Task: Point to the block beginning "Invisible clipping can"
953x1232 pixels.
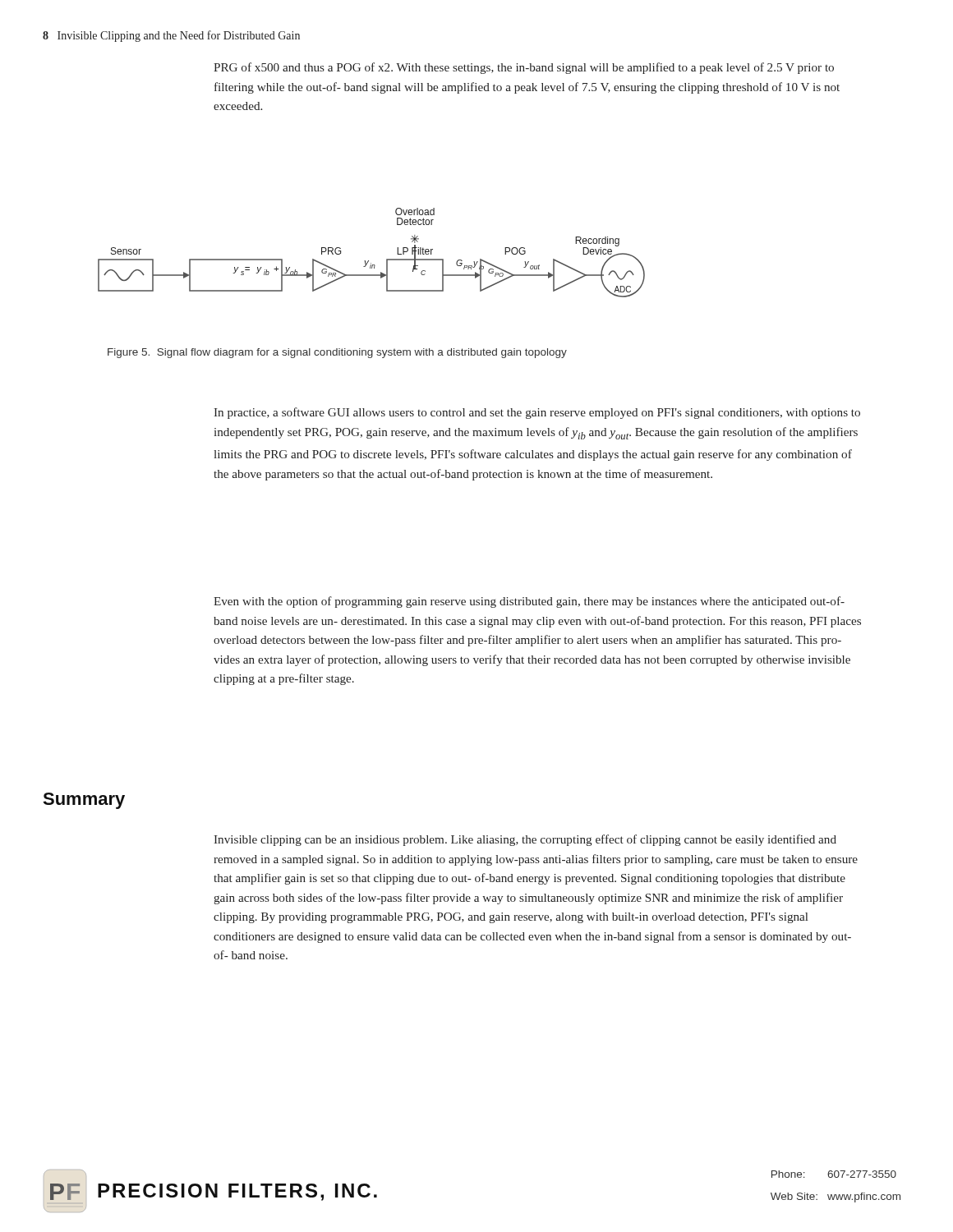Action: coord(536,897)
